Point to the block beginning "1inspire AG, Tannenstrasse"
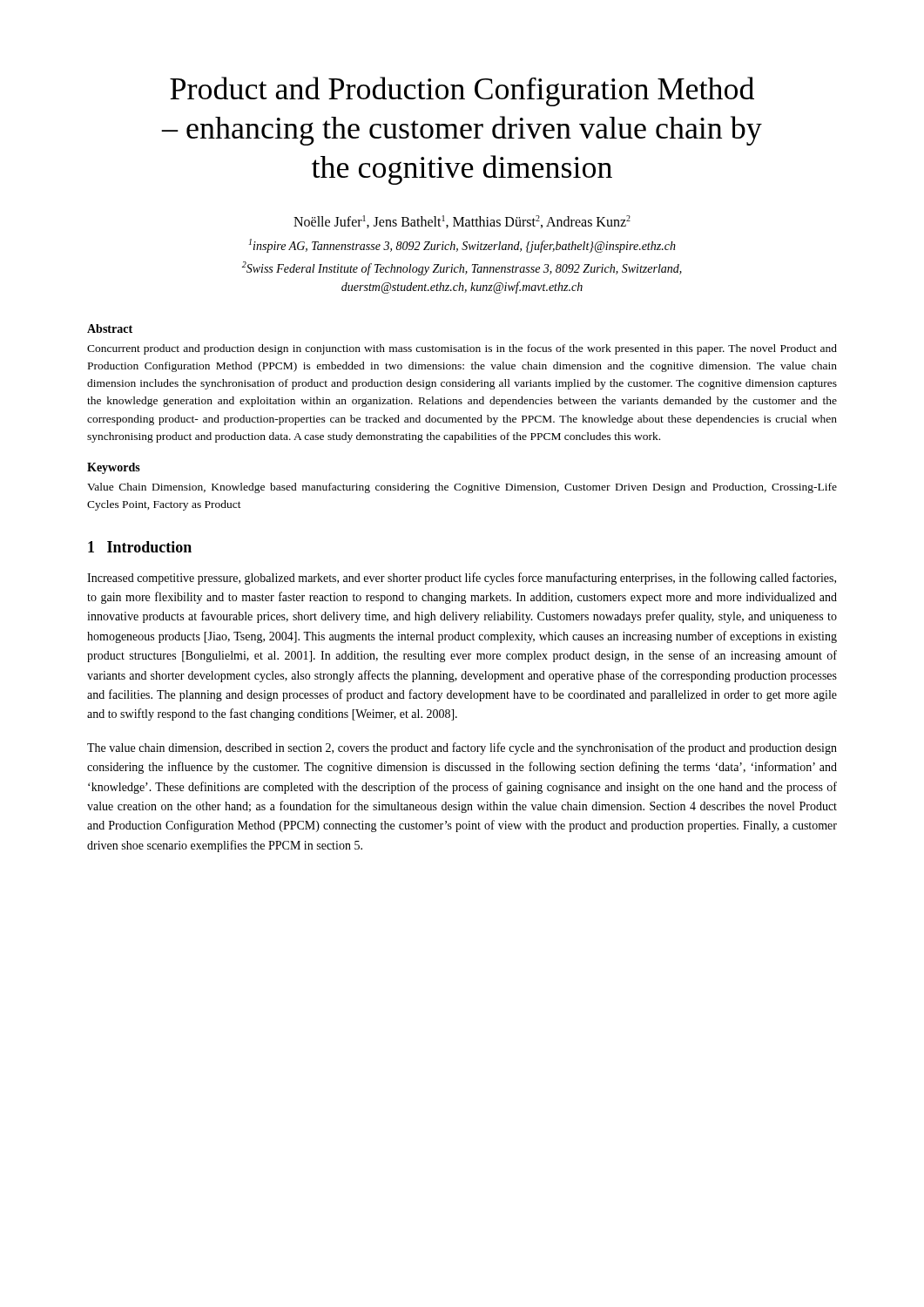 pyautogui.click(x=462, y=245)
